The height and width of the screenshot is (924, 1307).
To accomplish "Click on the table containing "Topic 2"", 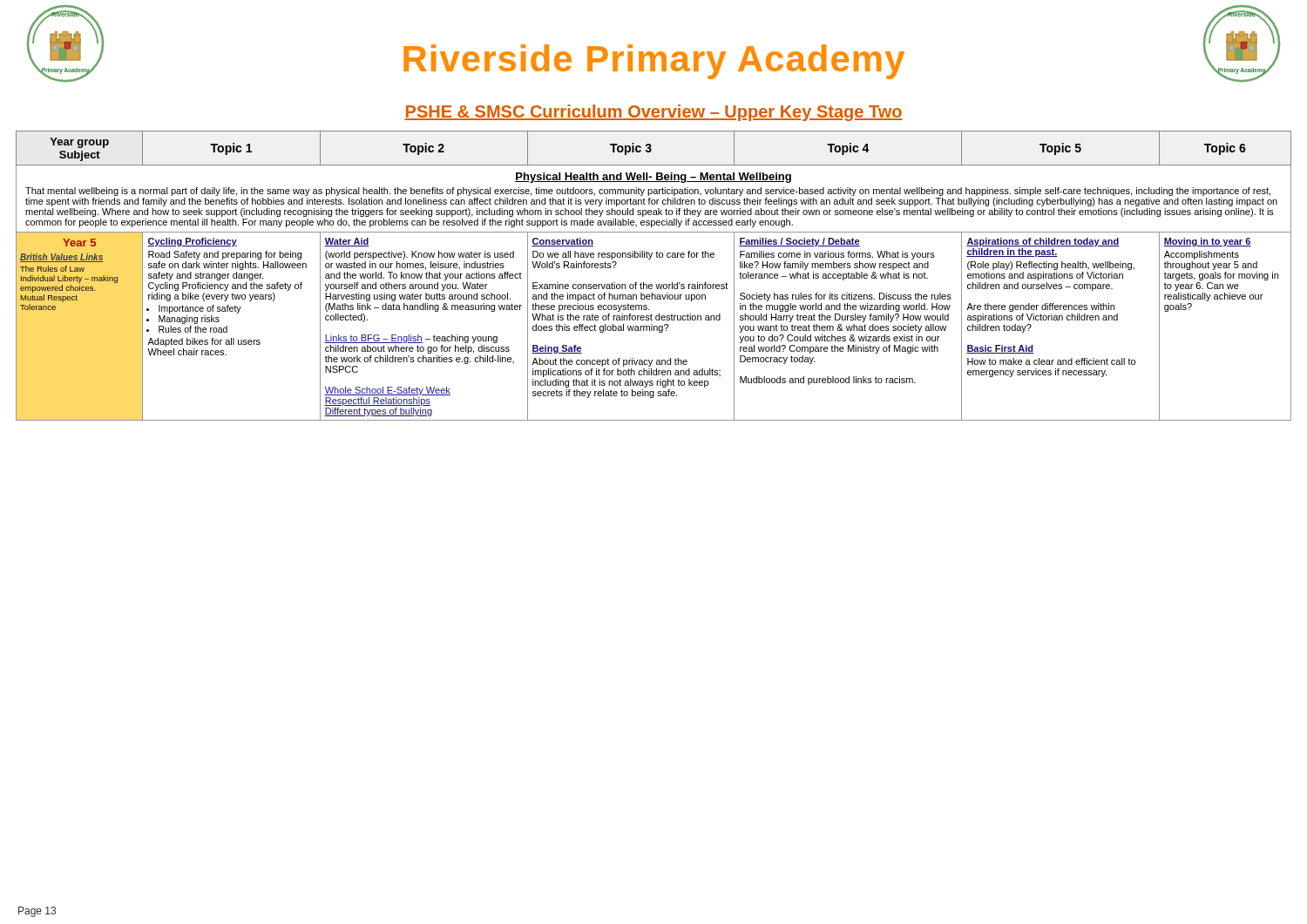I will (x=654, y=276).
